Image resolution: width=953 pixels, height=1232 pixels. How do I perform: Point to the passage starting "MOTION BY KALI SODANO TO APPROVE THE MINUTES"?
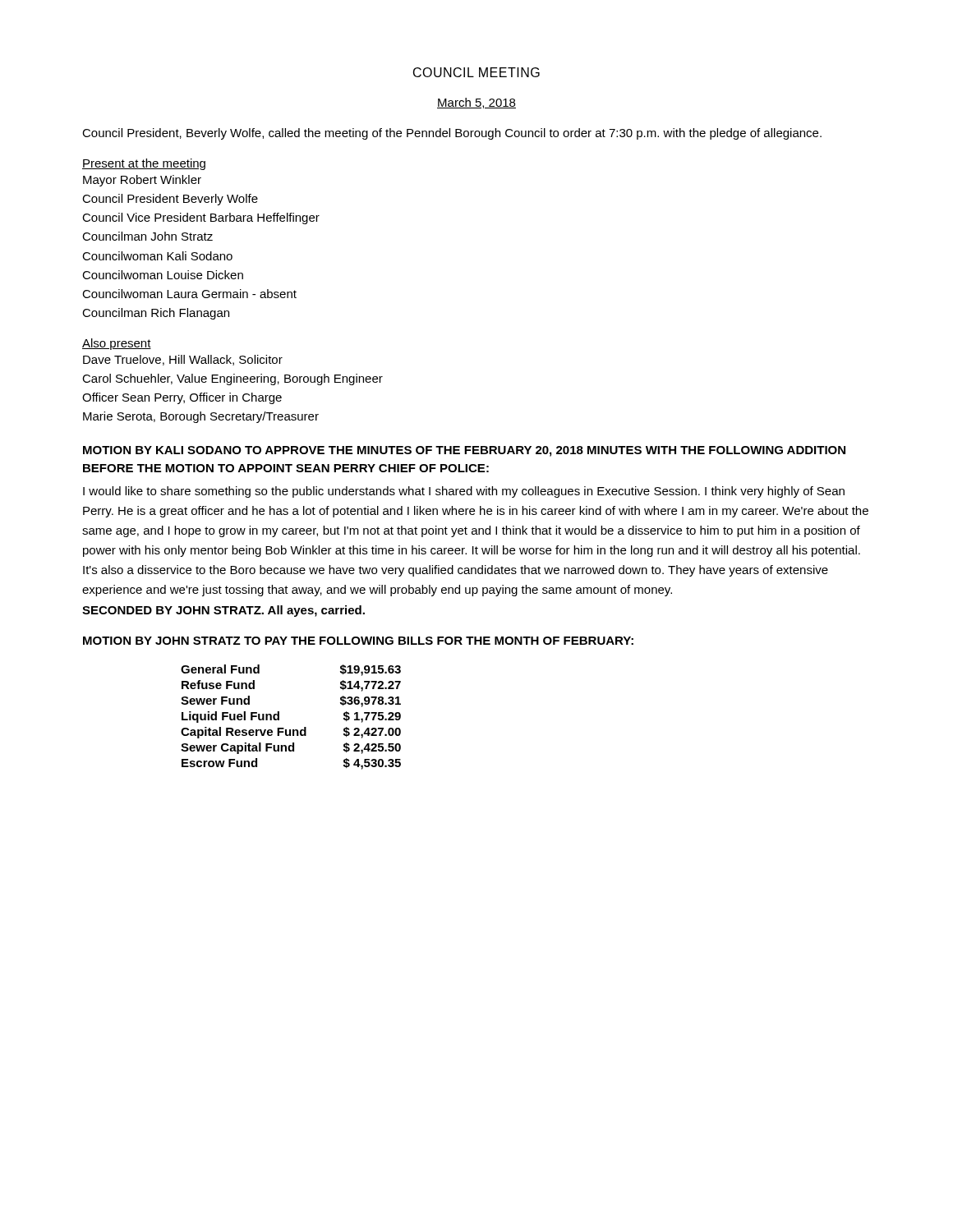[476, 529]
